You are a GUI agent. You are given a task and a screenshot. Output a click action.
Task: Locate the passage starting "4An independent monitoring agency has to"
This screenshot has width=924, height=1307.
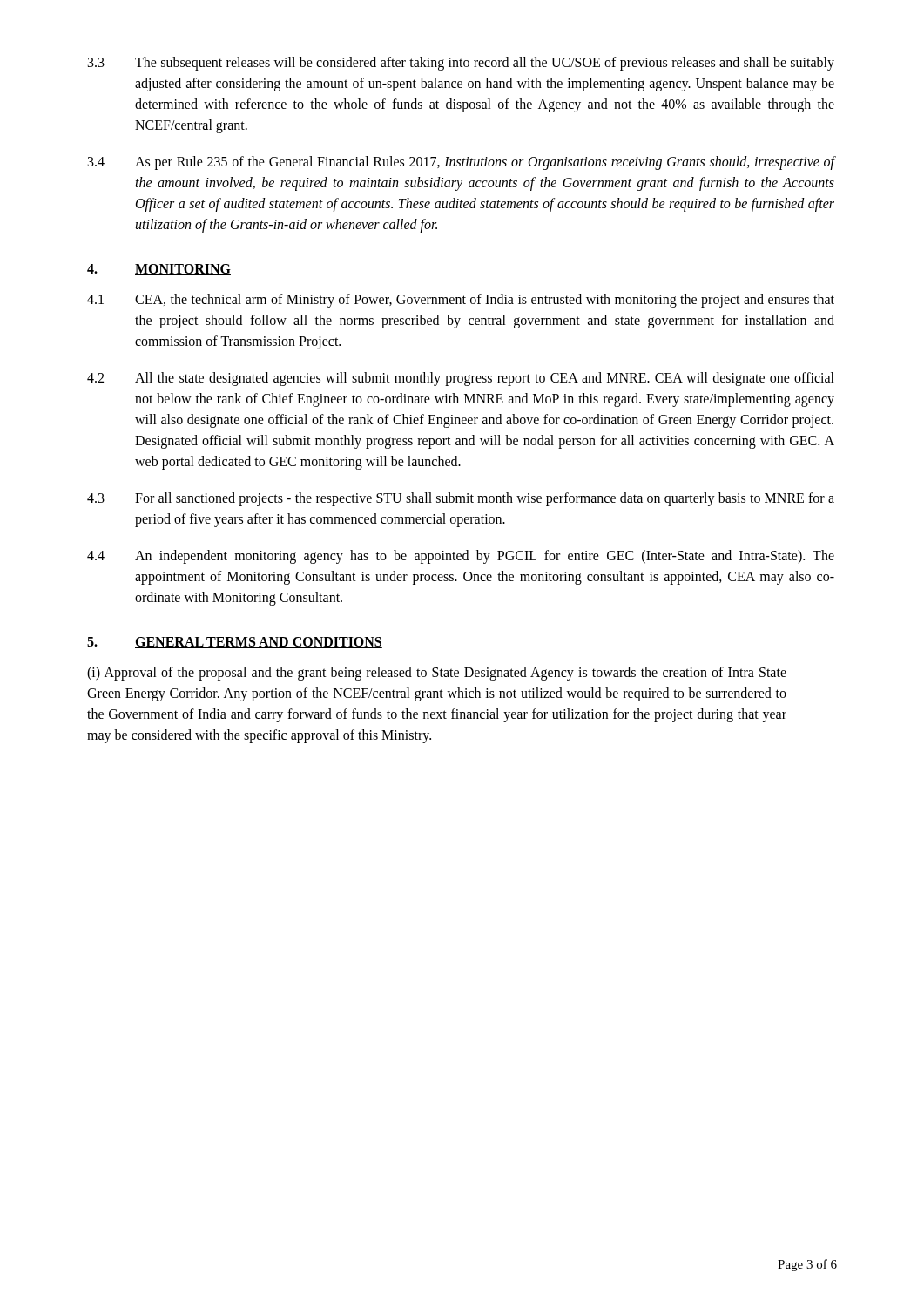click(x=461, y=577)
